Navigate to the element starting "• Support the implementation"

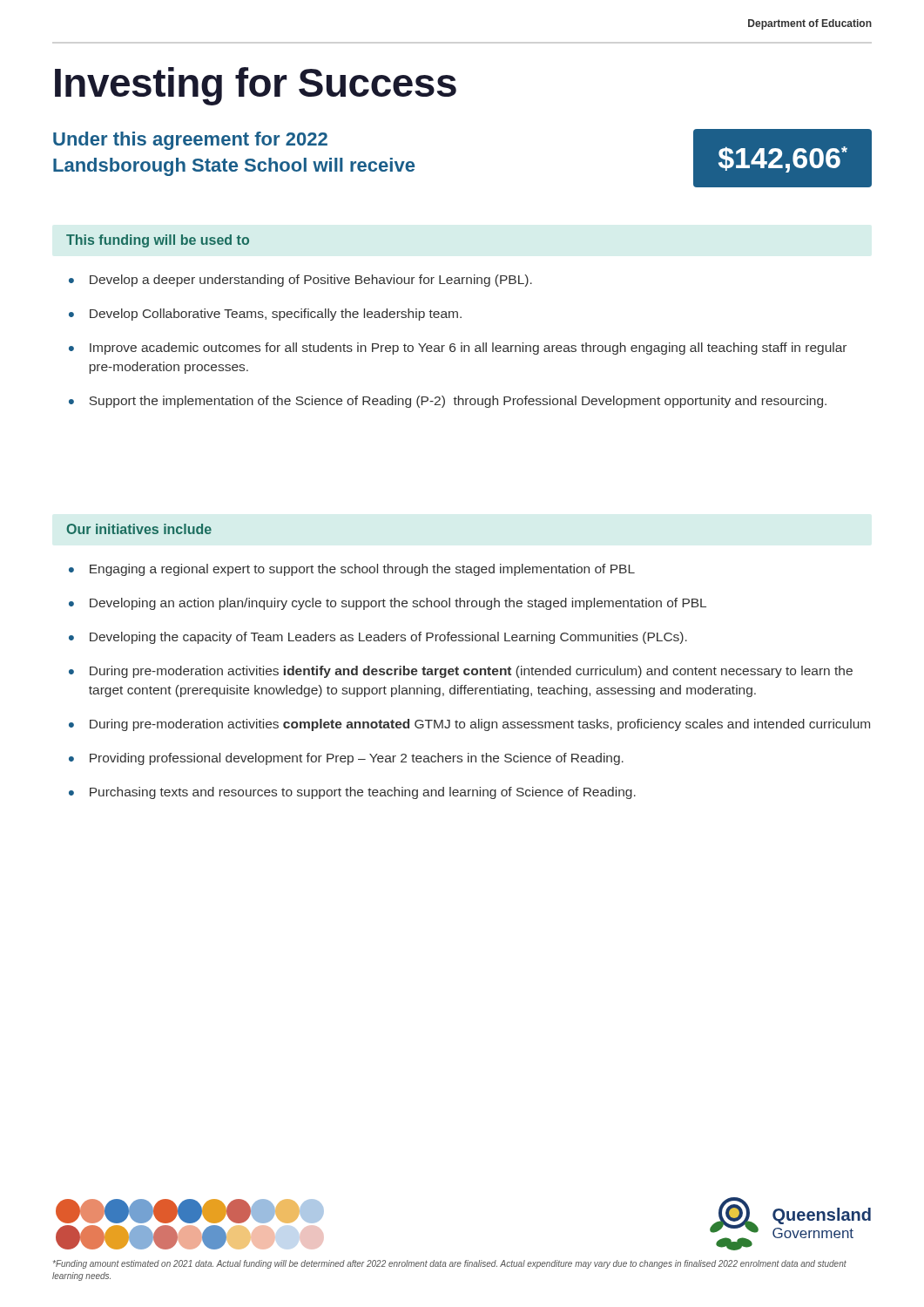[448, 401]
